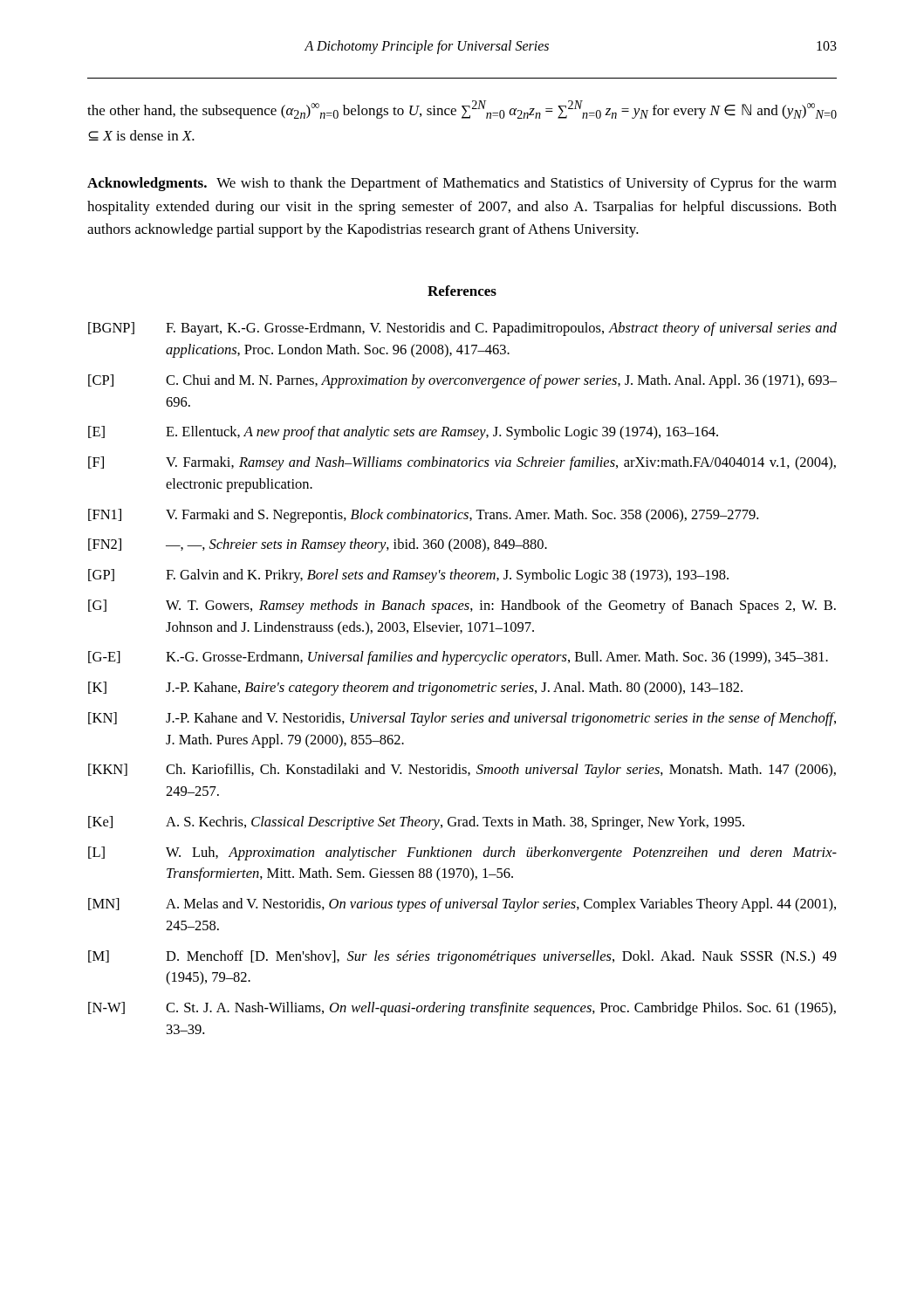Screen dimensions: 1309x924
Task: Locate the block of text that opens with "[N-W] C. St. J. A. Nash-Williams, On"
Action: pos(462,1019)
